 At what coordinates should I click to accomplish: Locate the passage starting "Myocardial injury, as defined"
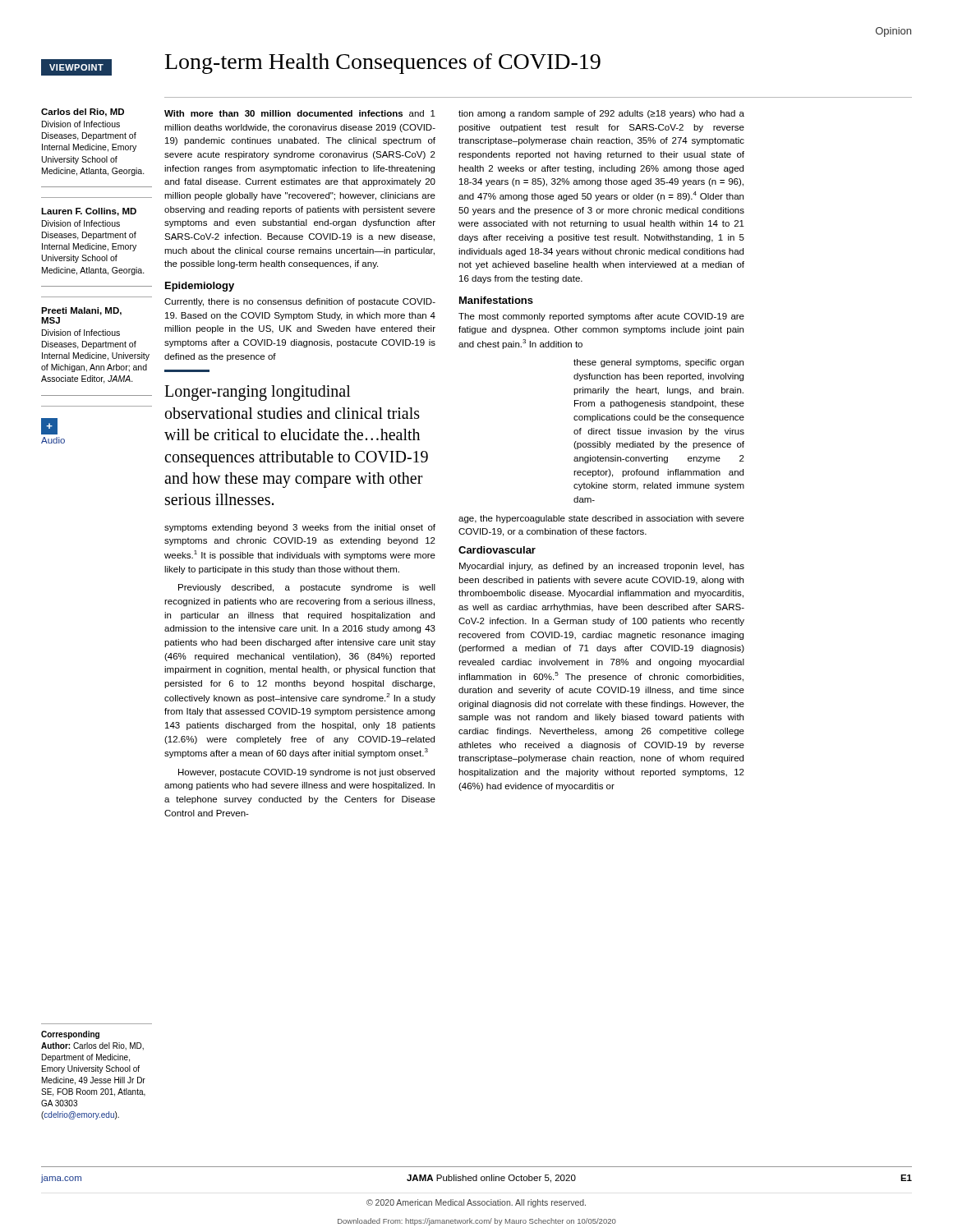pos(601,676)
